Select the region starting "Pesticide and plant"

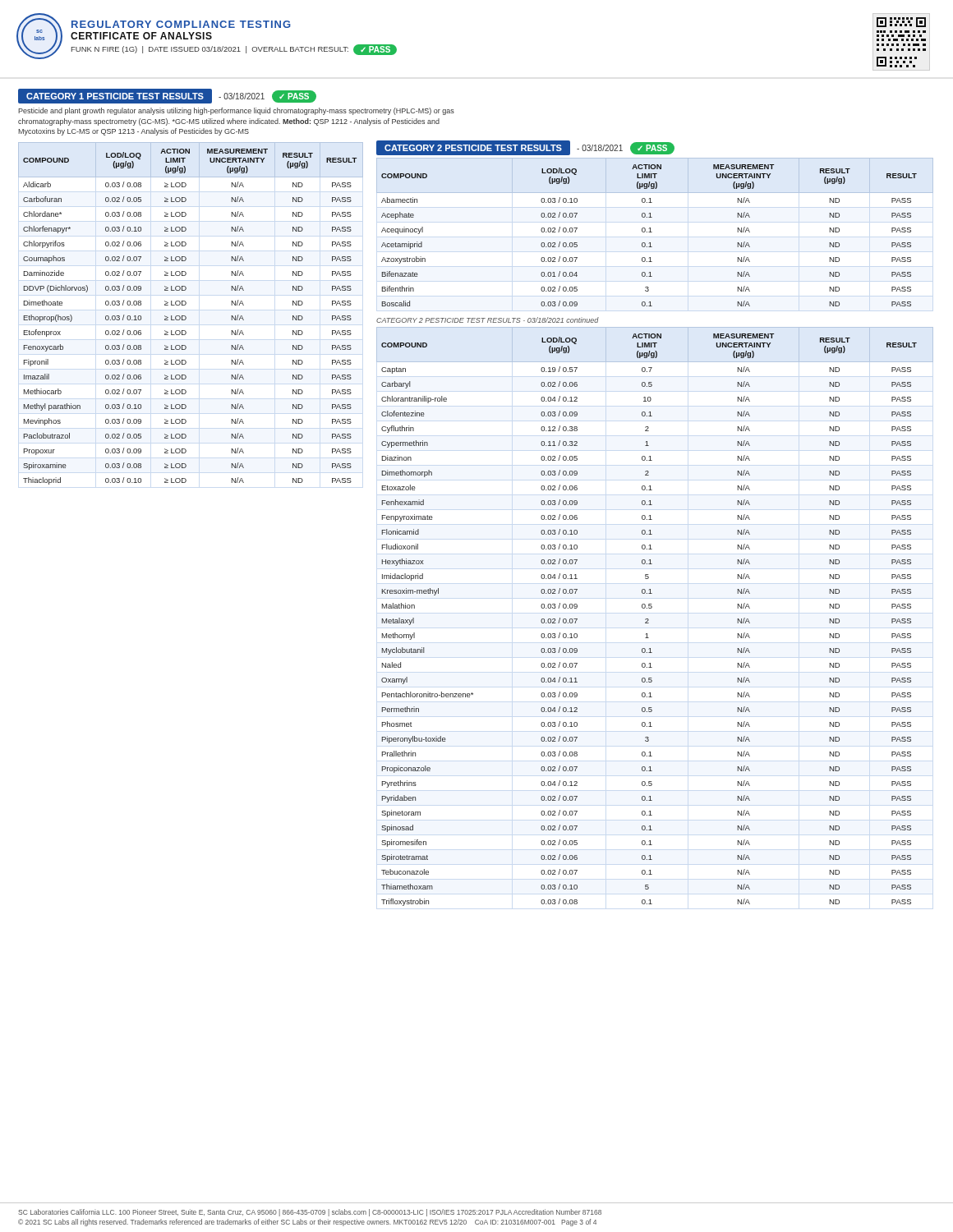[x=236, y=121]
